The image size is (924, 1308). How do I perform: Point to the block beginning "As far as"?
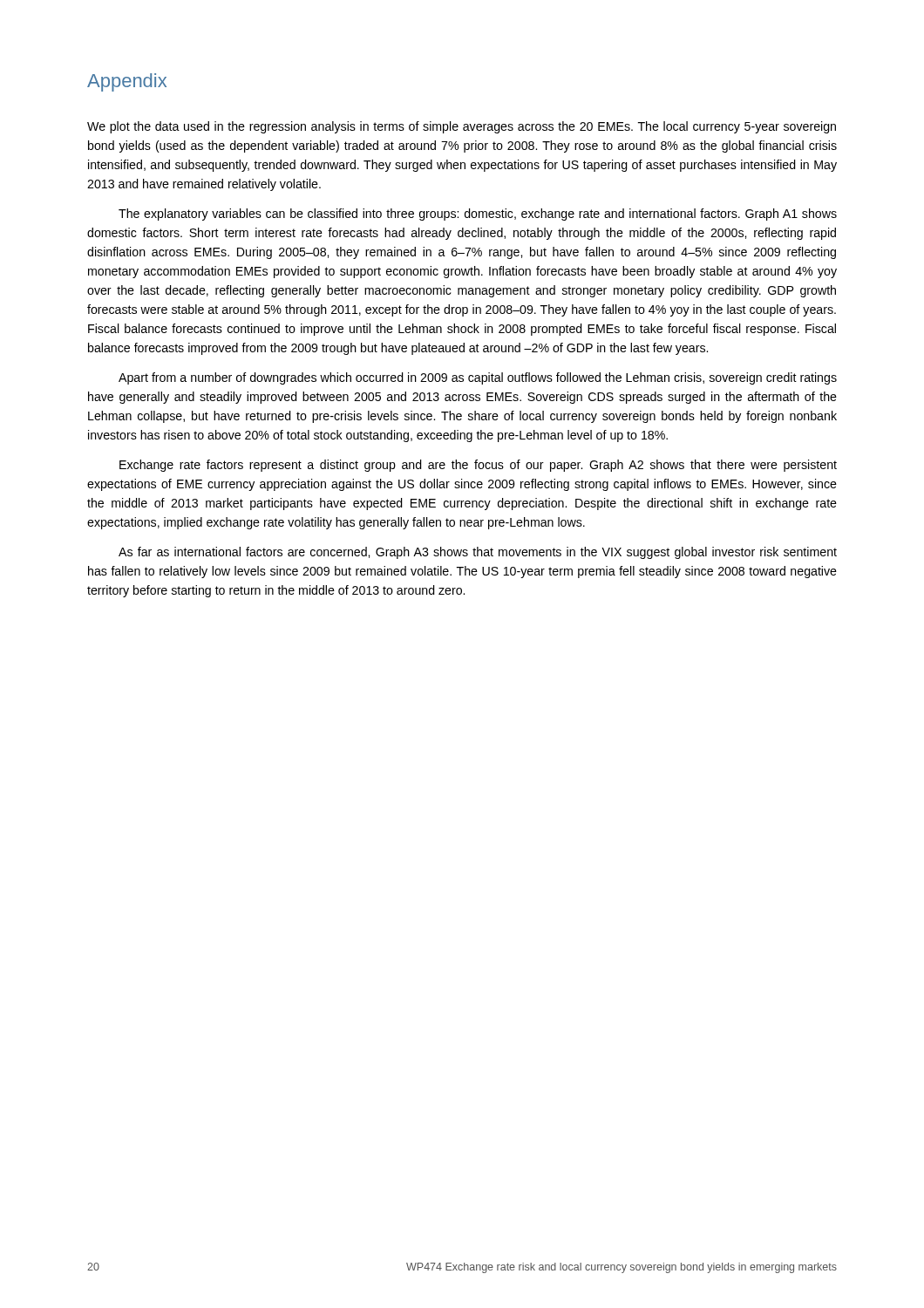click(462, 571)
